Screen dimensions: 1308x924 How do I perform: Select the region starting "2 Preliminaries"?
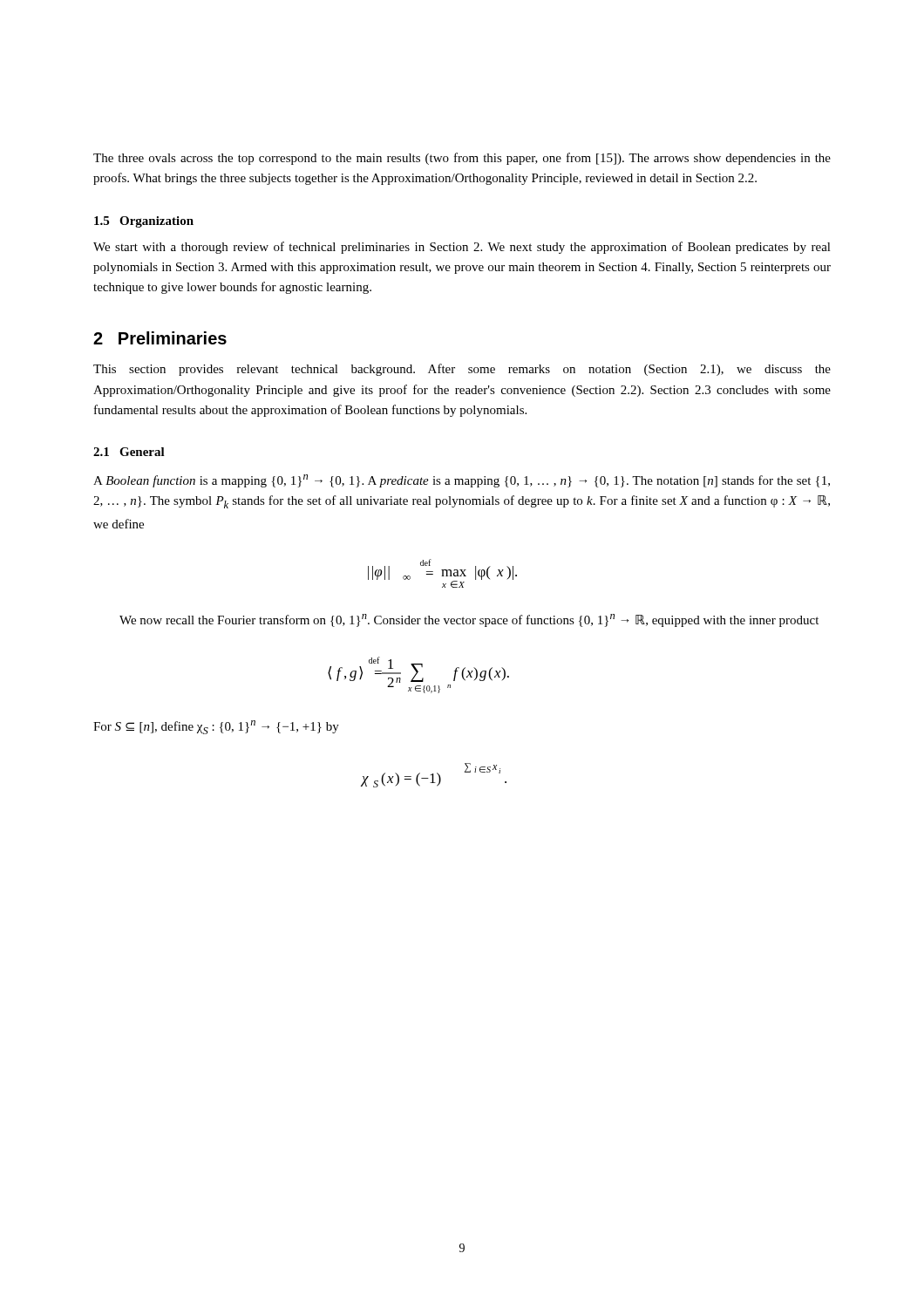(160, 338)
